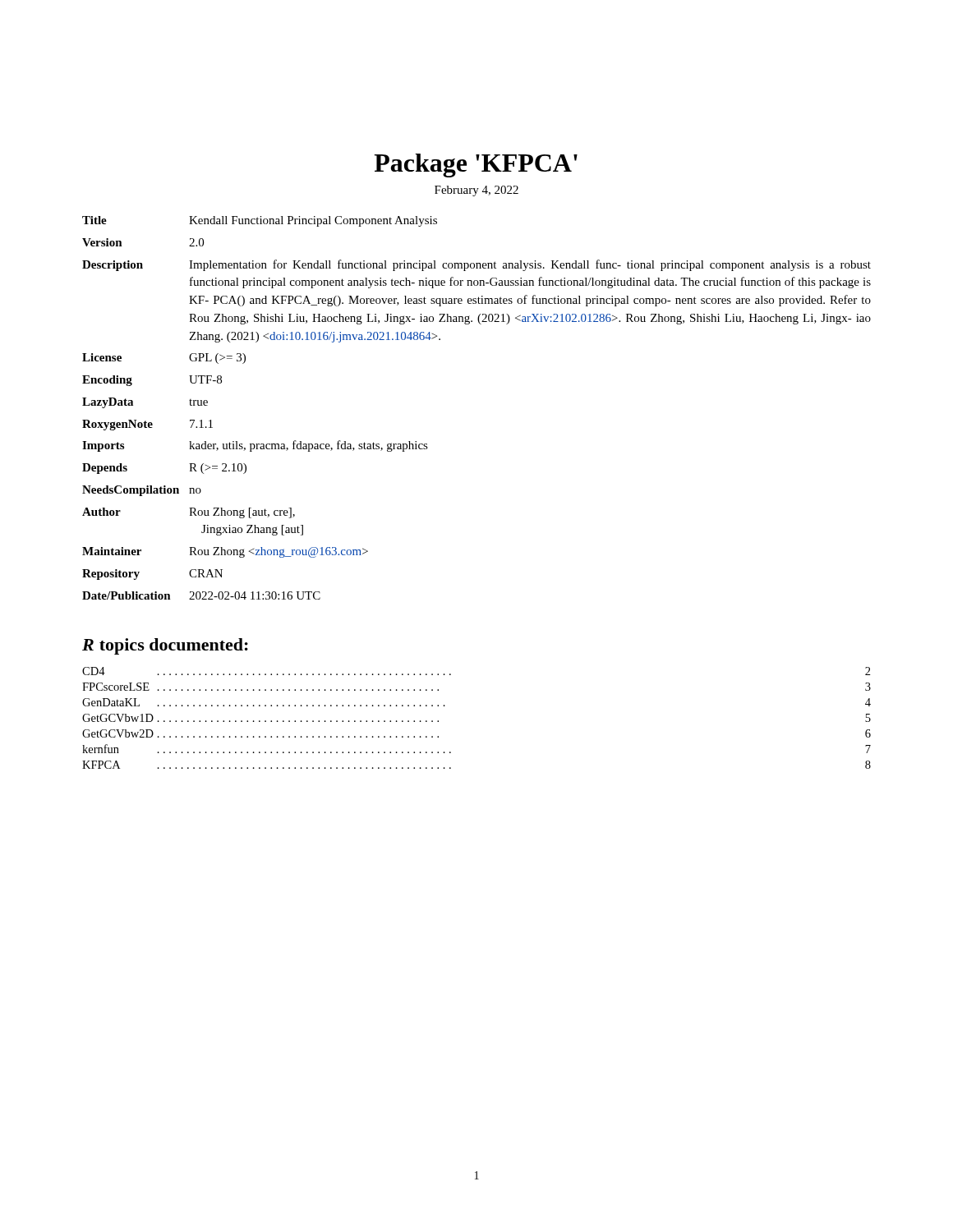
Task: Find the element starting "NeedsCompilation no"
Action: (142, 491)
